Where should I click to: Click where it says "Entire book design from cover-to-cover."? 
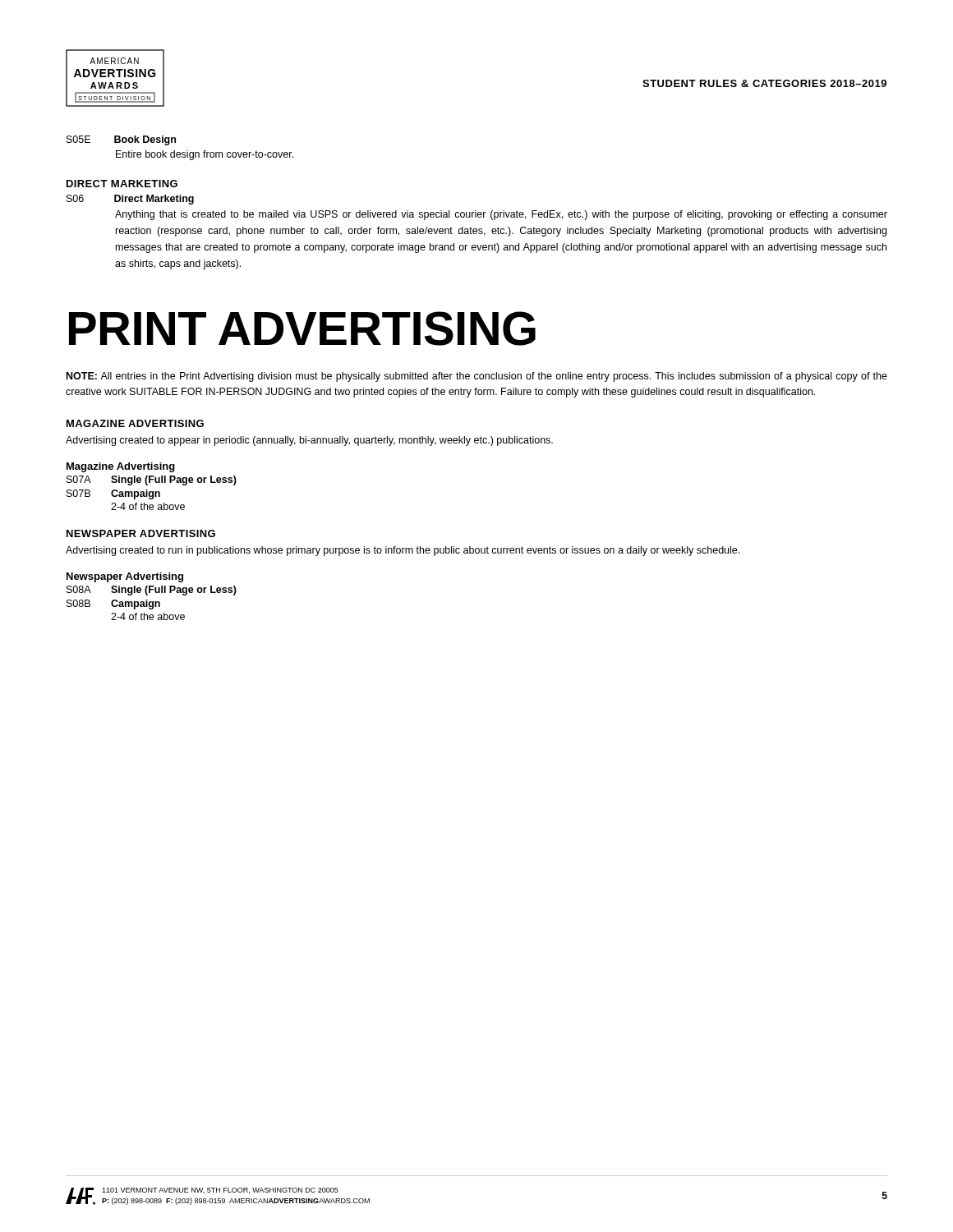point(205,154)
